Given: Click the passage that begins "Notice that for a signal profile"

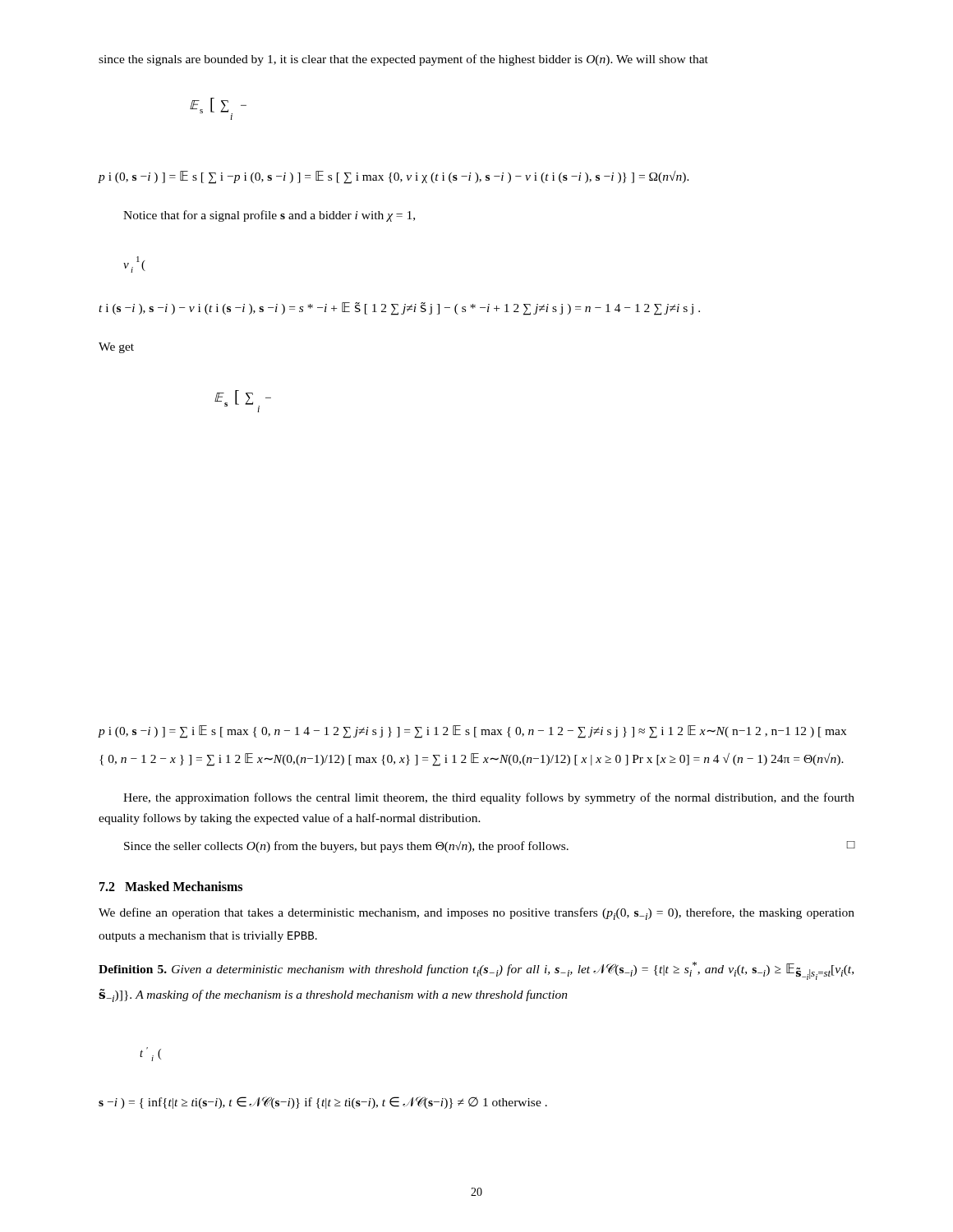Looking at the screenshot, I should click(270, 215).
